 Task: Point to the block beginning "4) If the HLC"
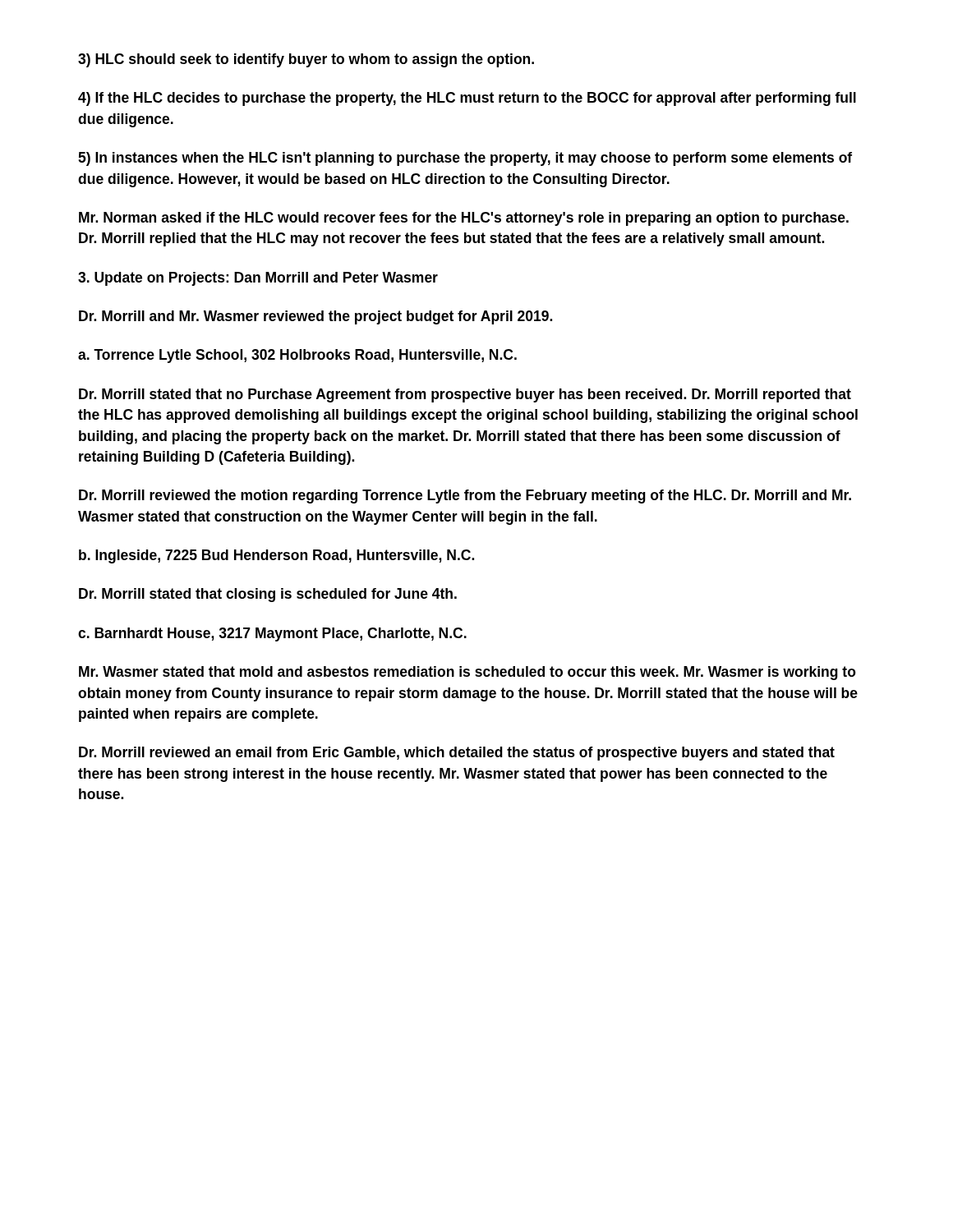pyautogui.click(x=474, y=109)
